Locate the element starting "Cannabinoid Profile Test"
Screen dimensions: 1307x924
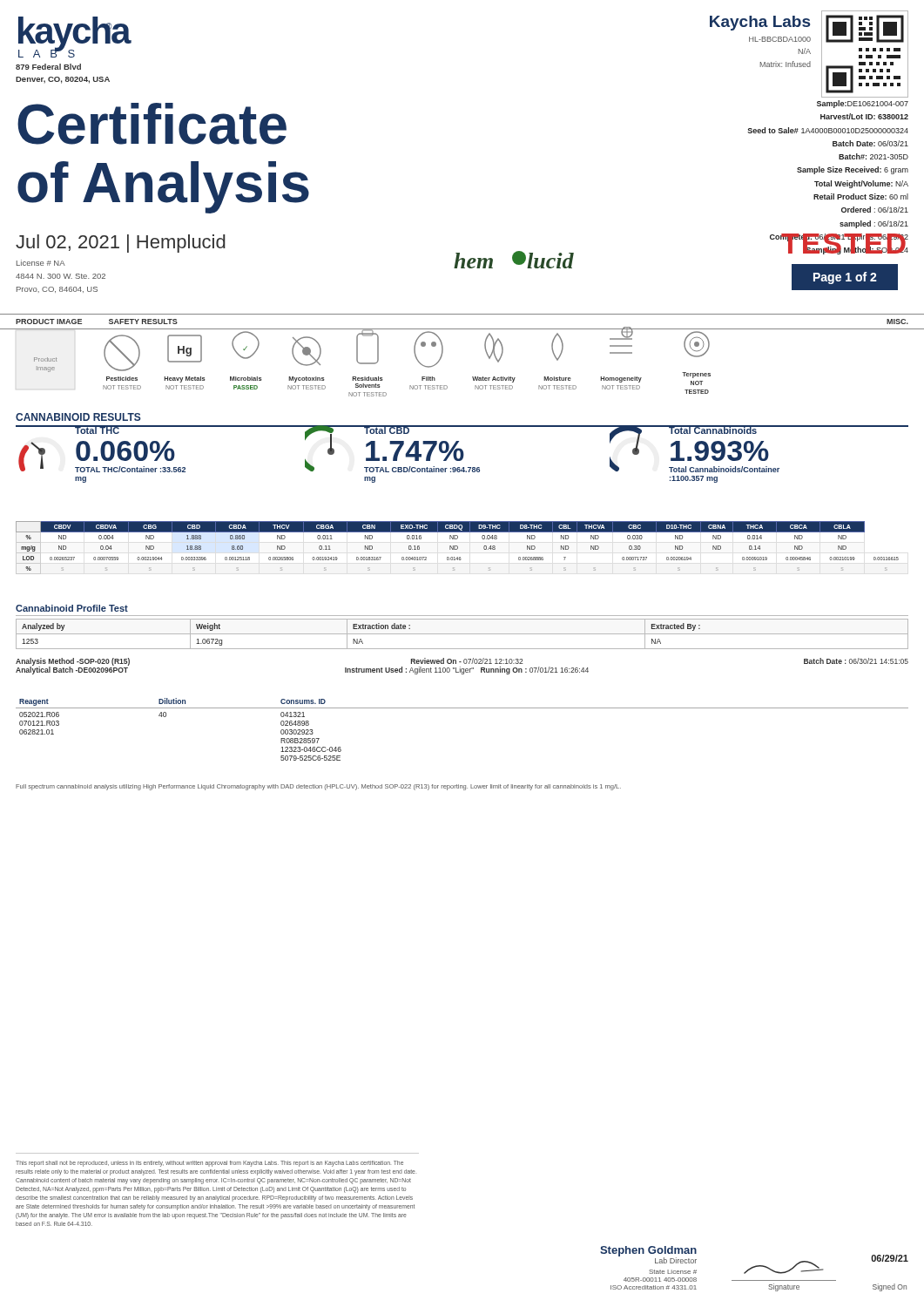72,608
